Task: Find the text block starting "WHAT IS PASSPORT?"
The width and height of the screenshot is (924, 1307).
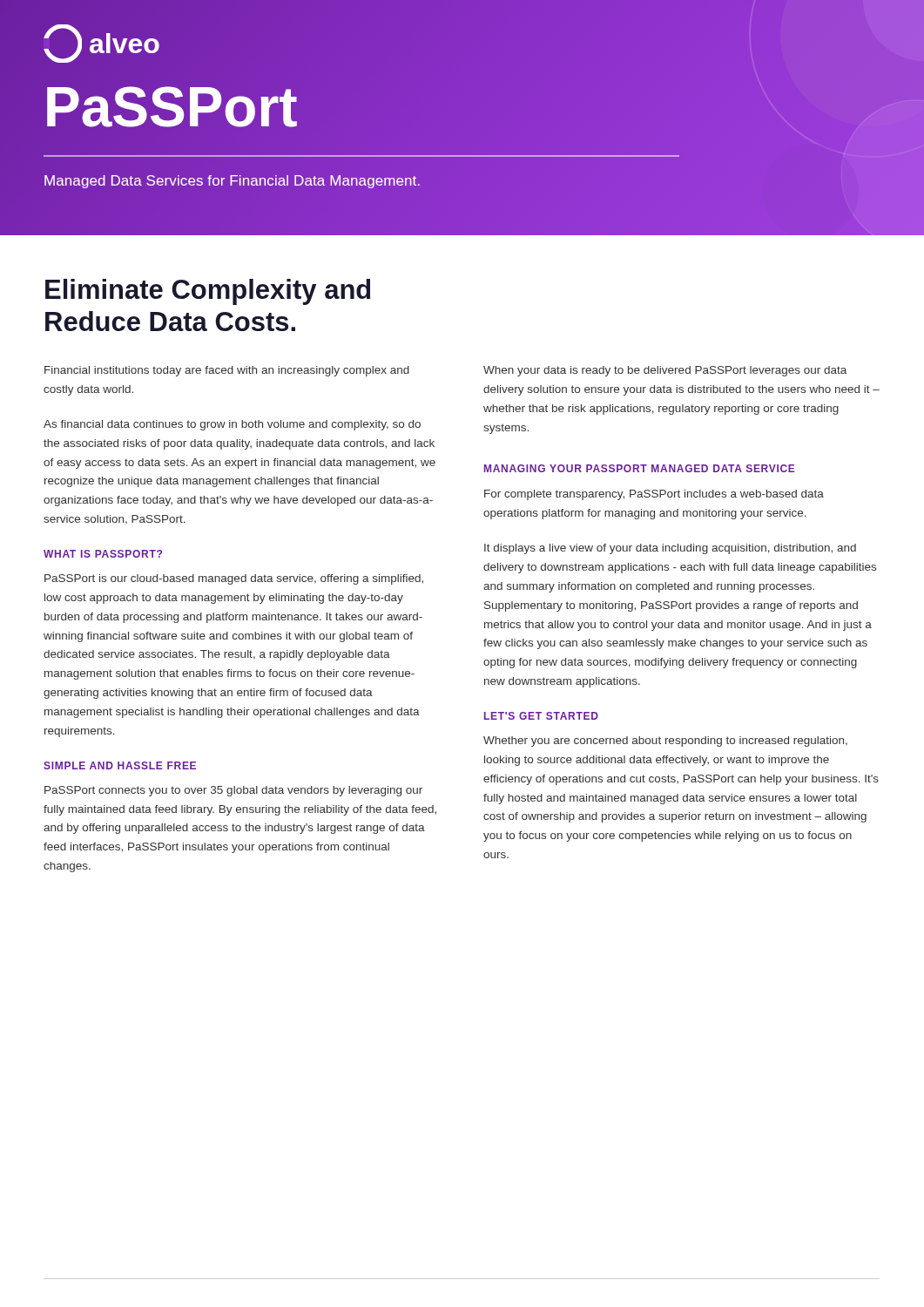Action: (x=103, y=554)
